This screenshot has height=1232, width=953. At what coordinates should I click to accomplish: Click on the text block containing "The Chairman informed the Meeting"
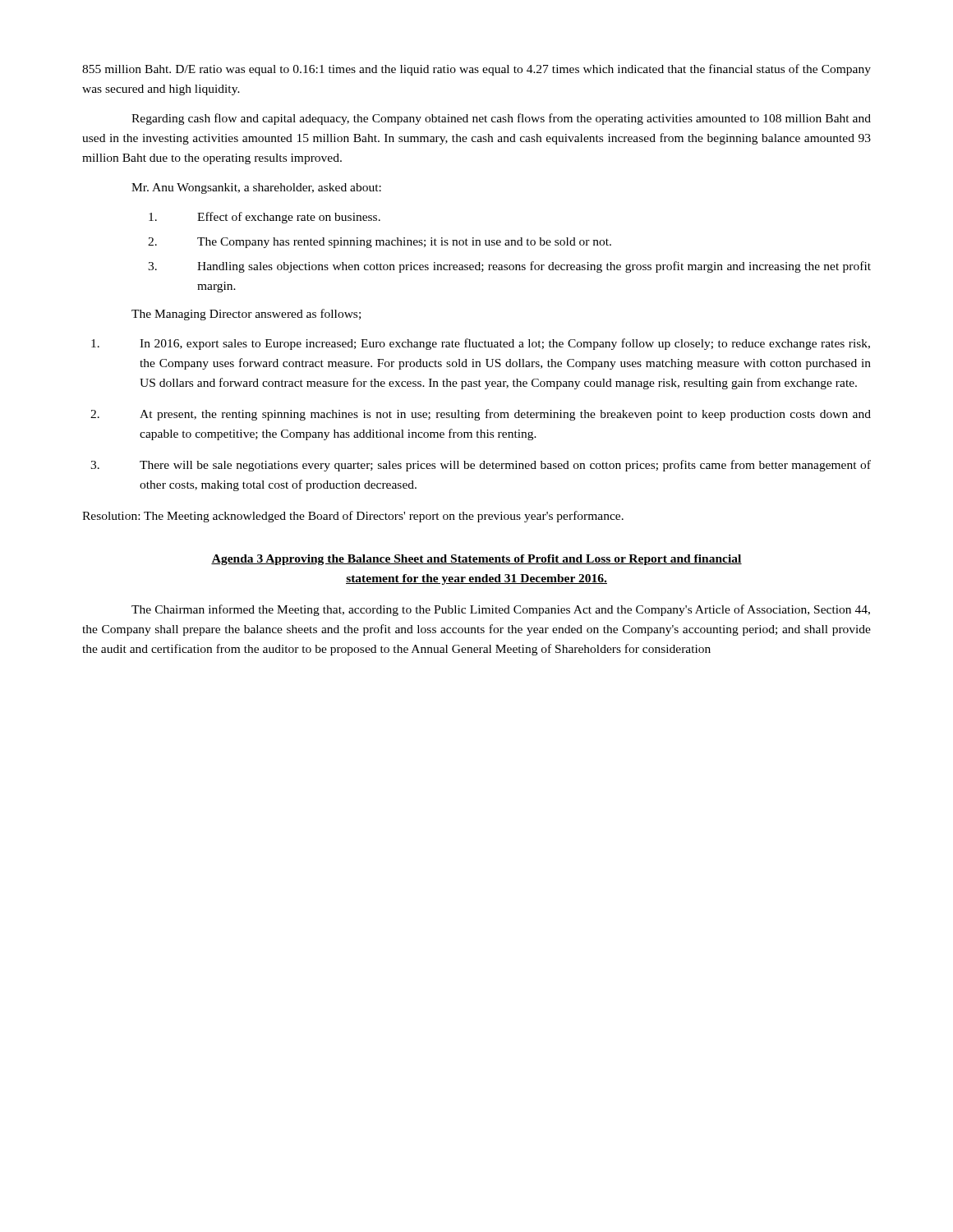coord(476,629)
